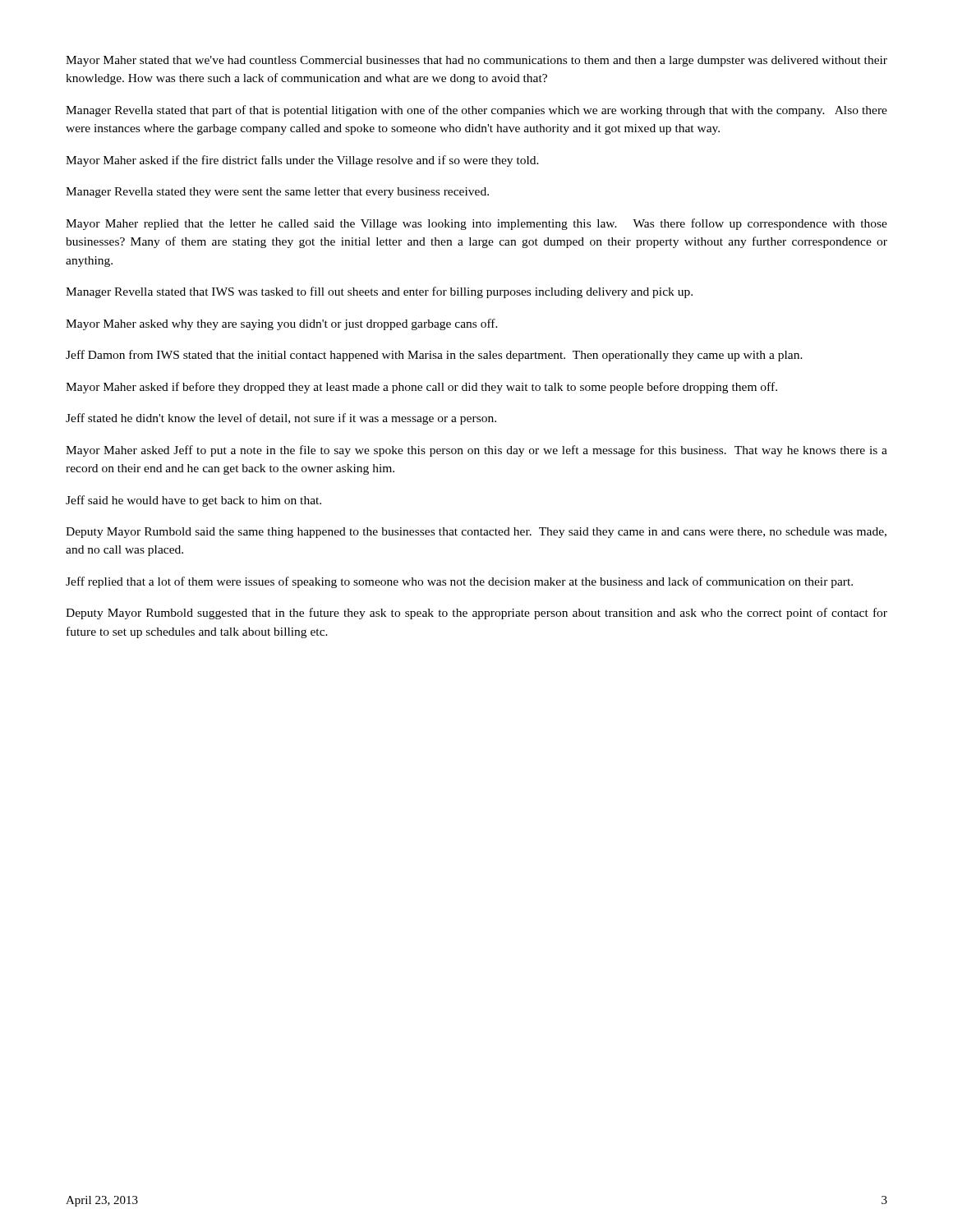Select the element starting "Manager Revella stated that part of"
This screenshot has height=1232, width=953.
476,119
